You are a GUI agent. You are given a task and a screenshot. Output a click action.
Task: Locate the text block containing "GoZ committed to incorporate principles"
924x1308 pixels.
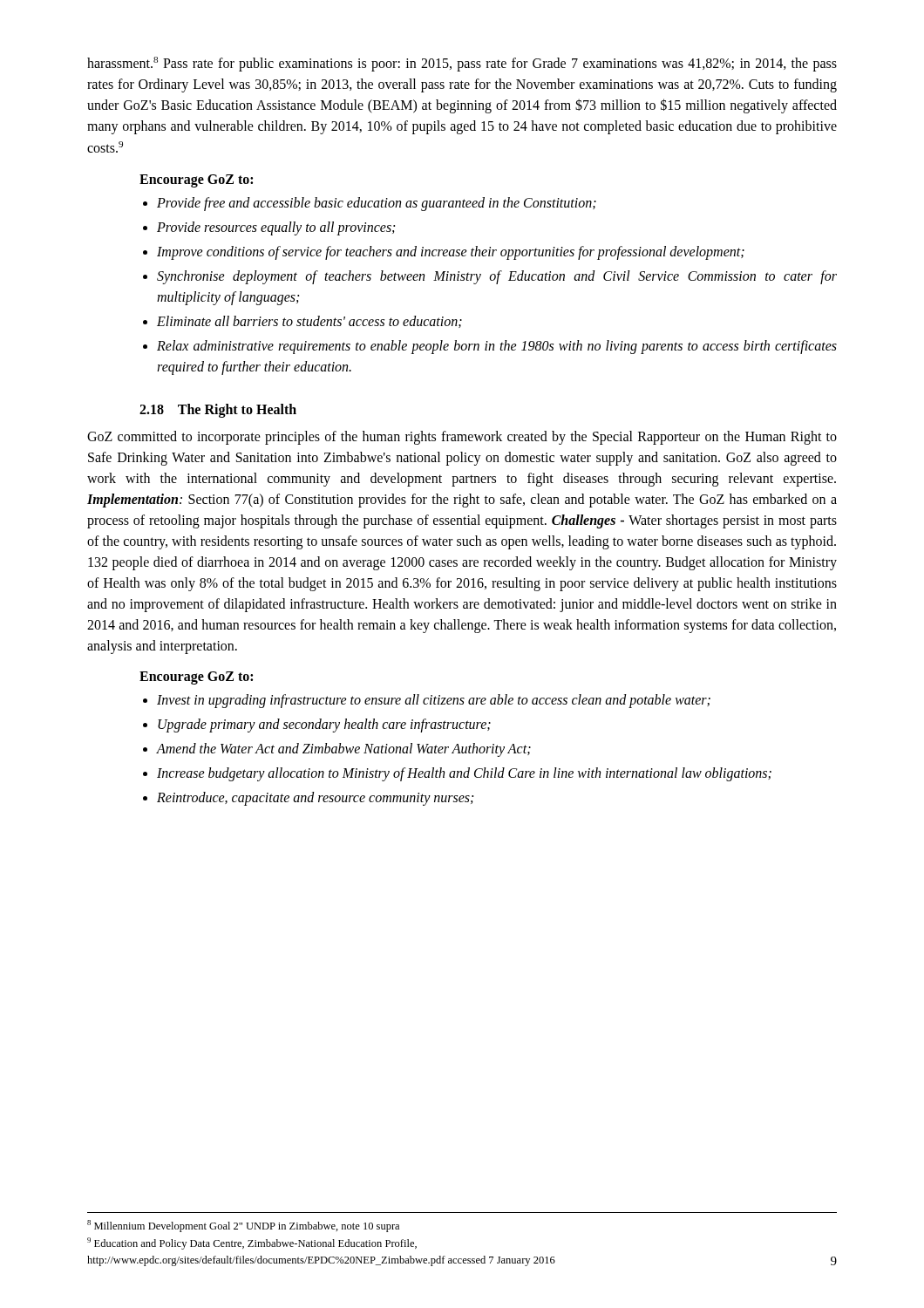(462, 541)
